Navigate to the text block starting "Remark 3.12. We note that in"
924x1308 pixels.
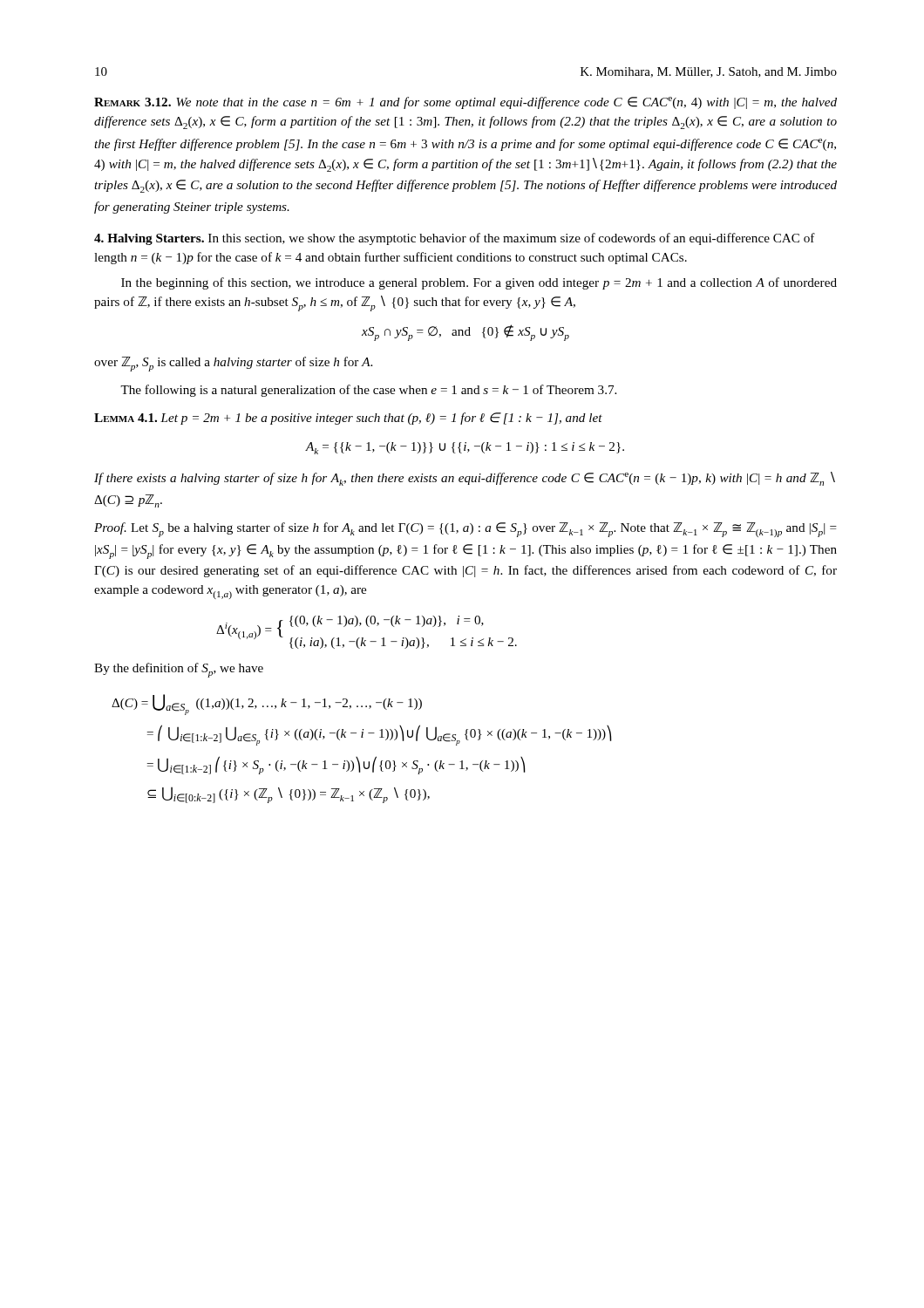pyautogui.click(x=466, y=153)
